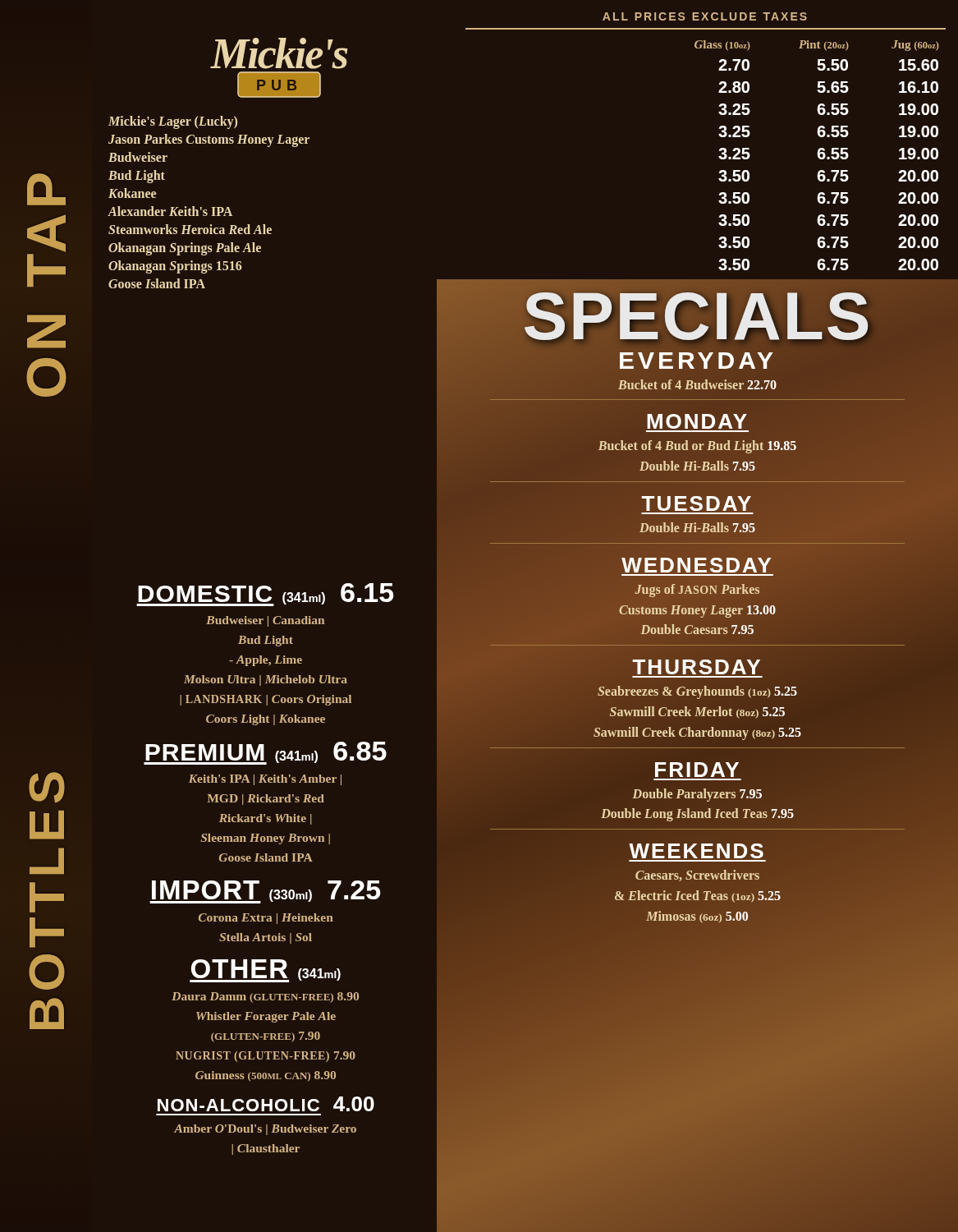Screen dimensions: 1232x958
Task: Locate the passage starting "Bucket of 4 Budweiser 22.70"
Action: pyautogui.click(x=697, y=385)
